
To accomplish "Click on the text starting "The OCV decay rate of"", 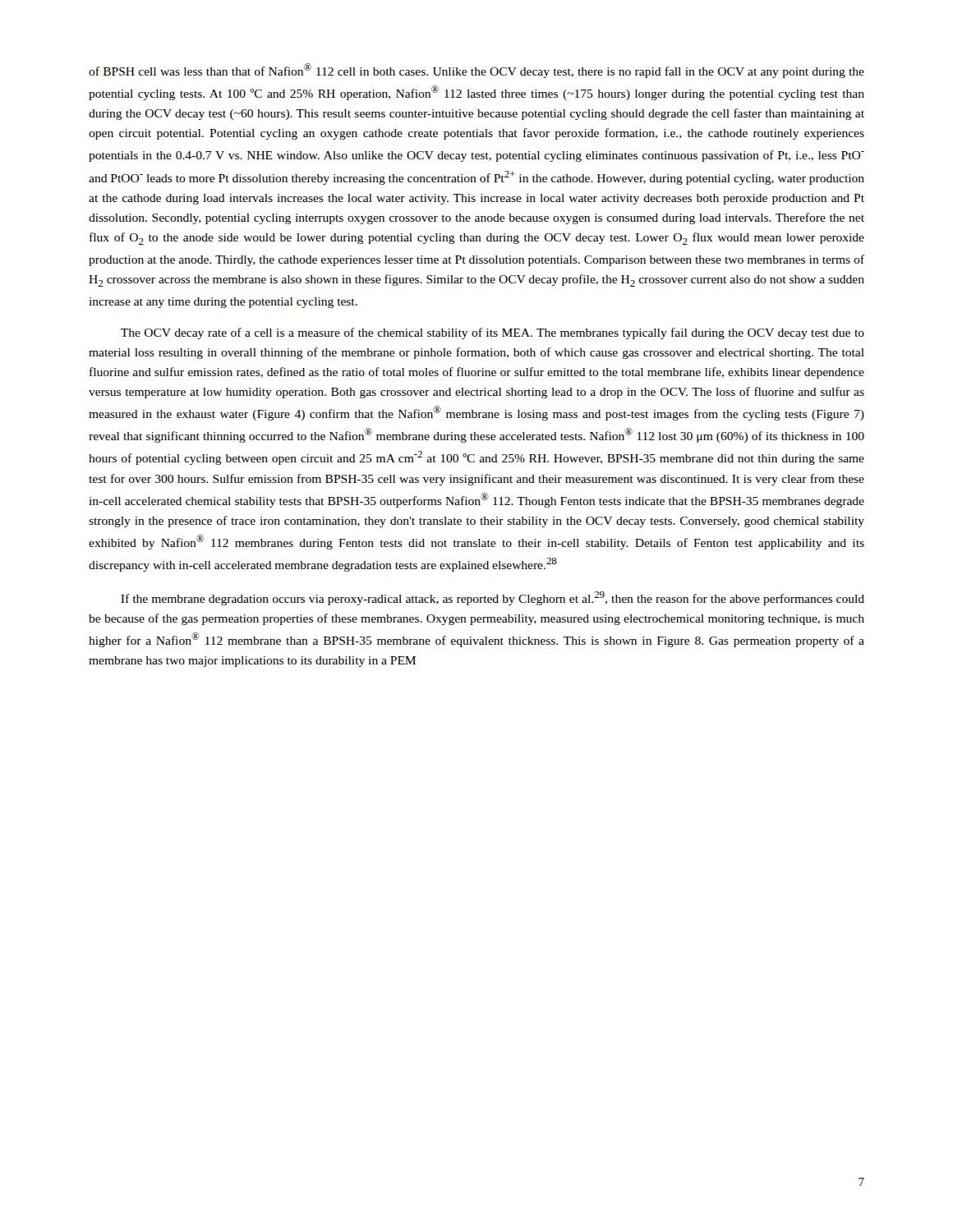I will (x=476, y=449).
